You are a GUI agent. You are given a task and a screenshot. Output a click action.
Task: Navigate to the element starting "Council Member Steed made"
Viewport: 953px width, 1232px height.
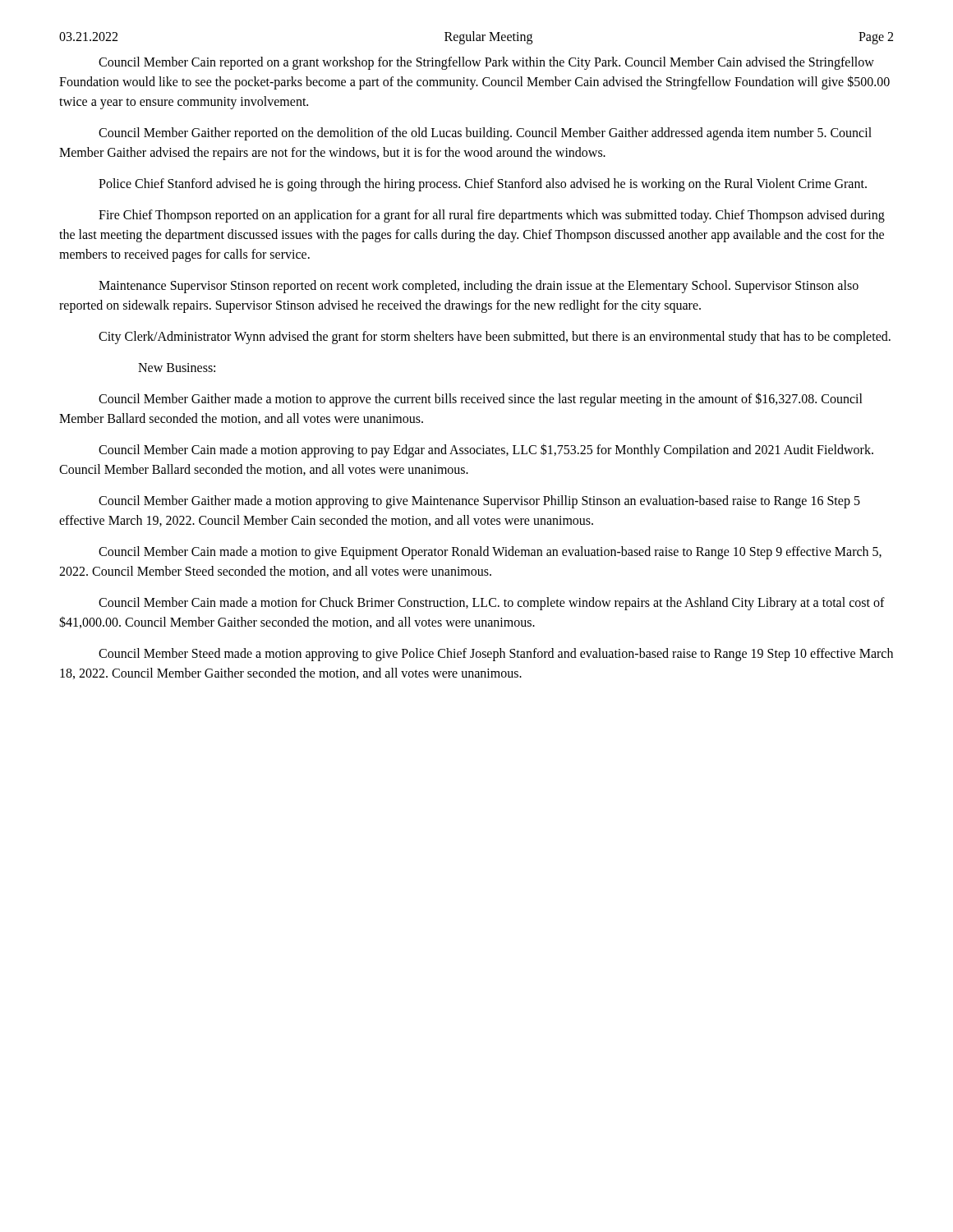476,663
